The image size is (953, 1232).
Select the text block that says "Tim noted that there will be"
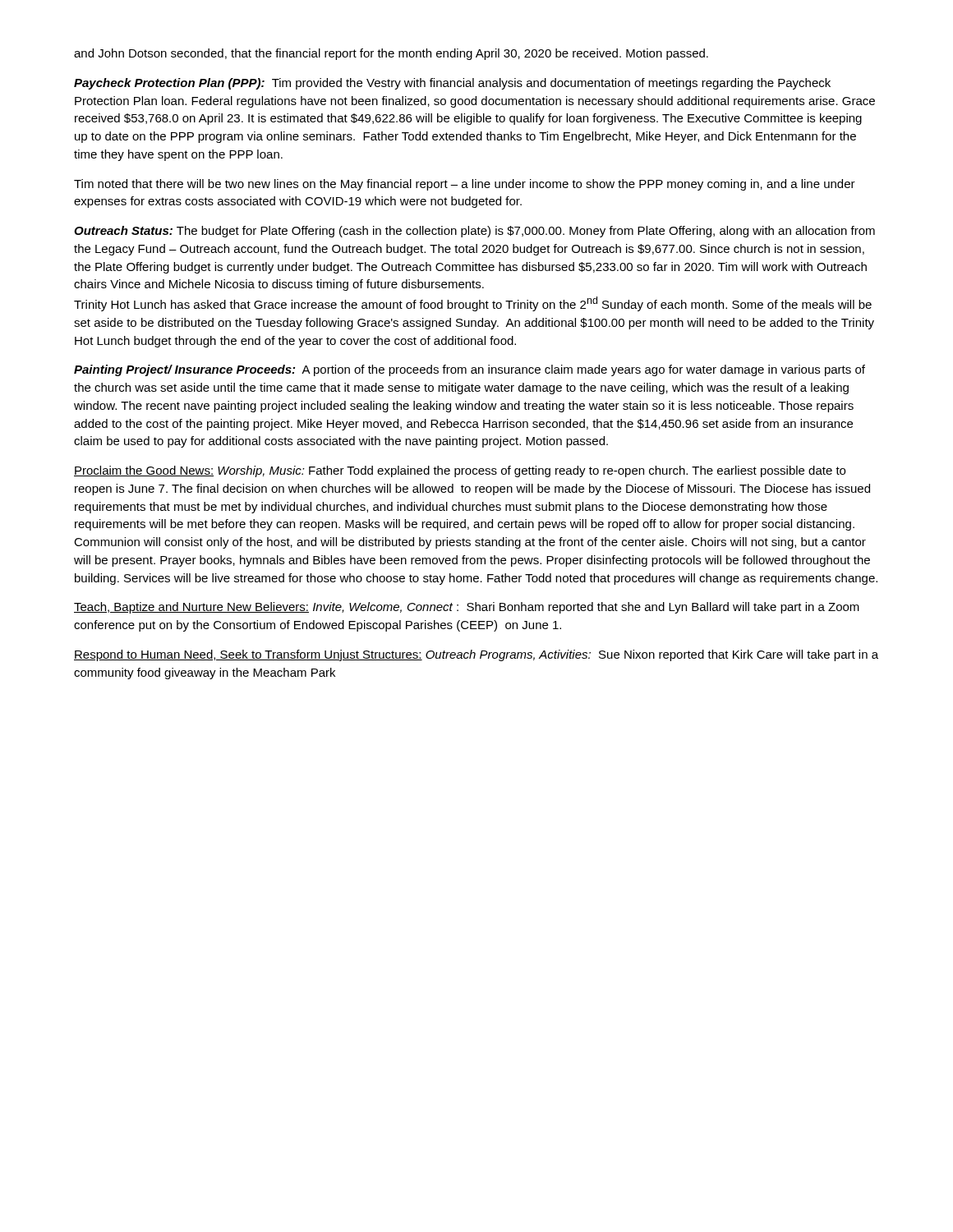(x=464, y=192)
